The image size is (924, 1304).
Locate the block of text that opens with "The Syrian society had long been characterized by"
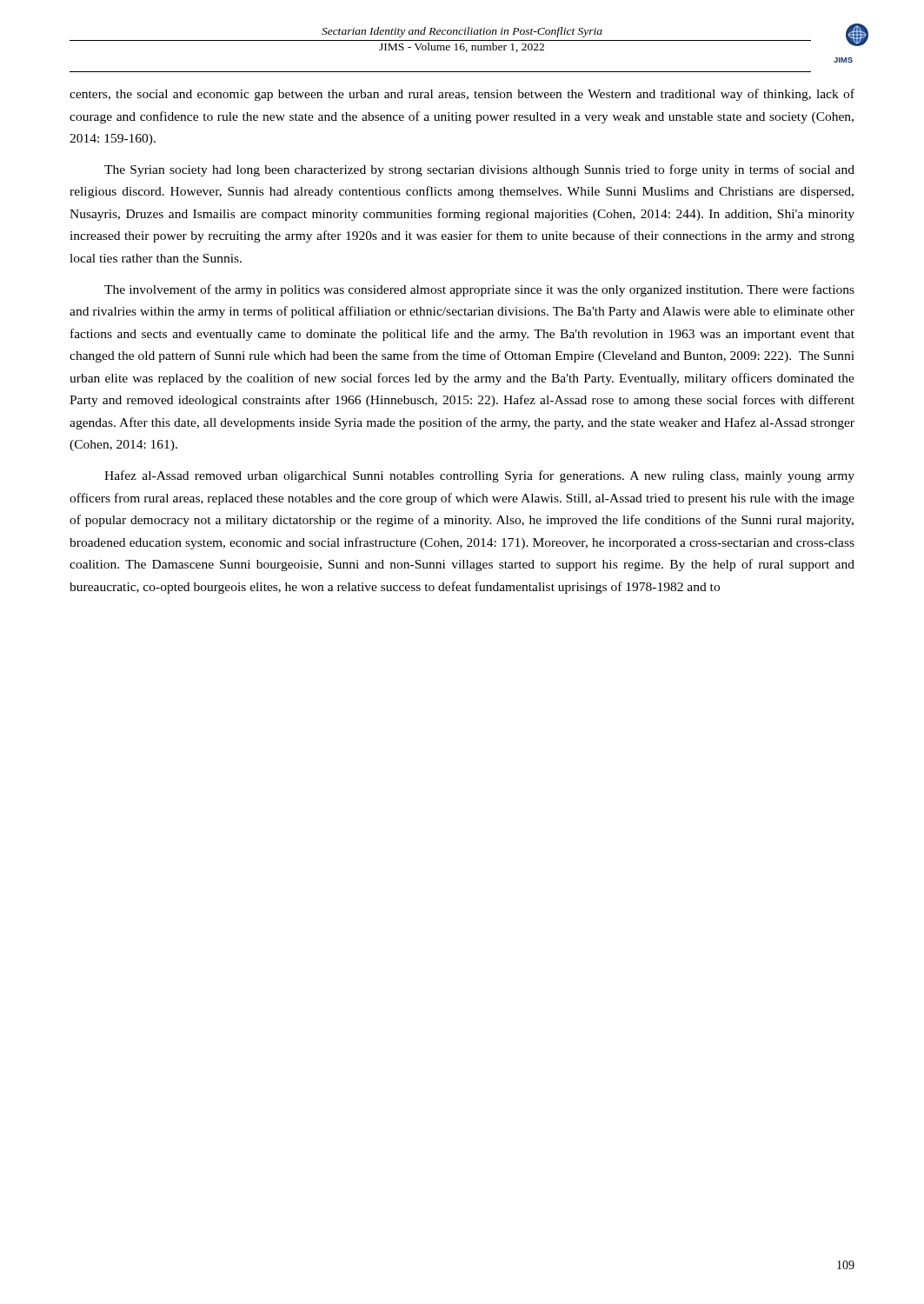(462, 213)
